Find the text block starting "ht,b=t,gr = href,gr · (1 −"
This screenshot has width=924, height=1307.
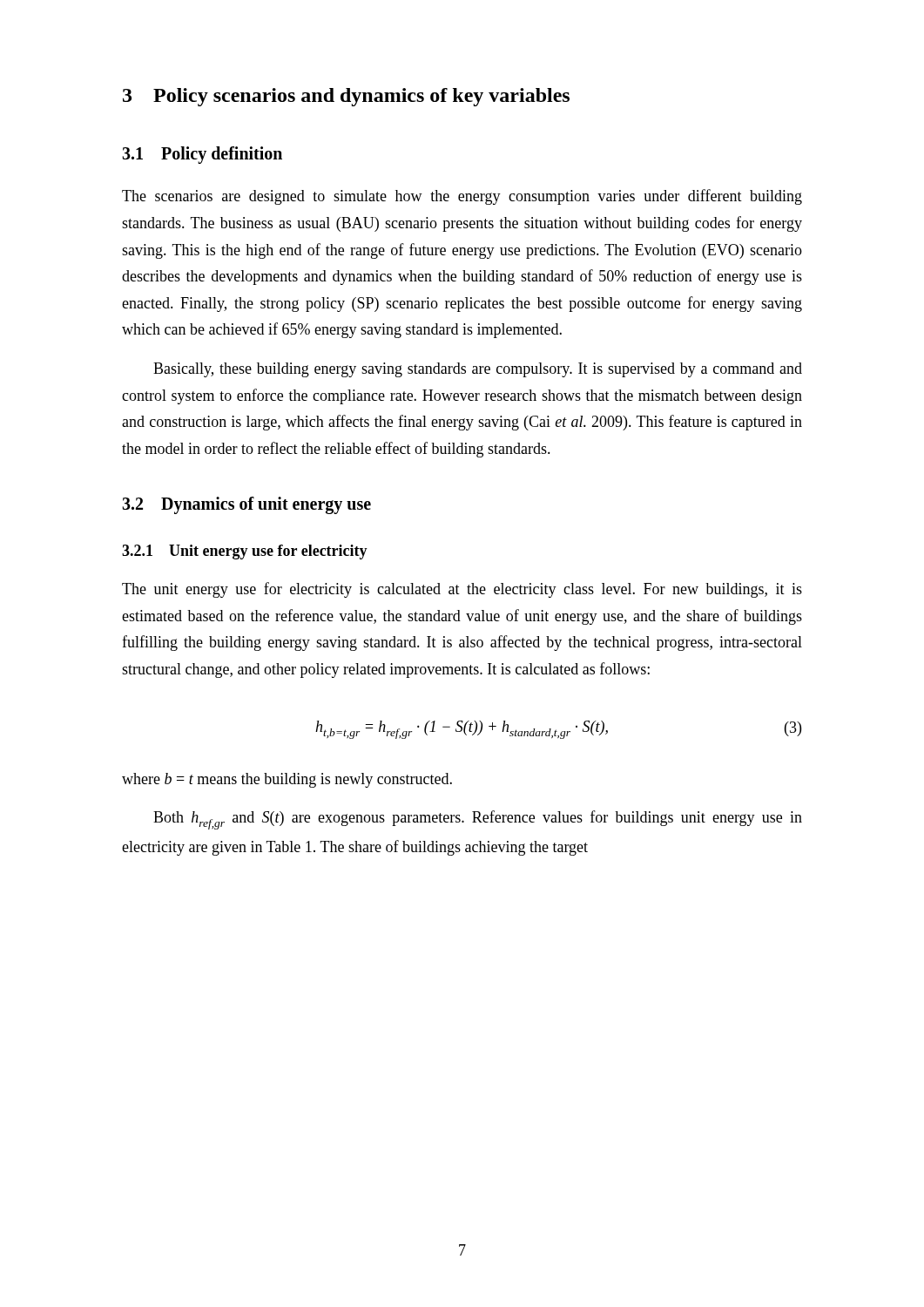tap(462, 728)
